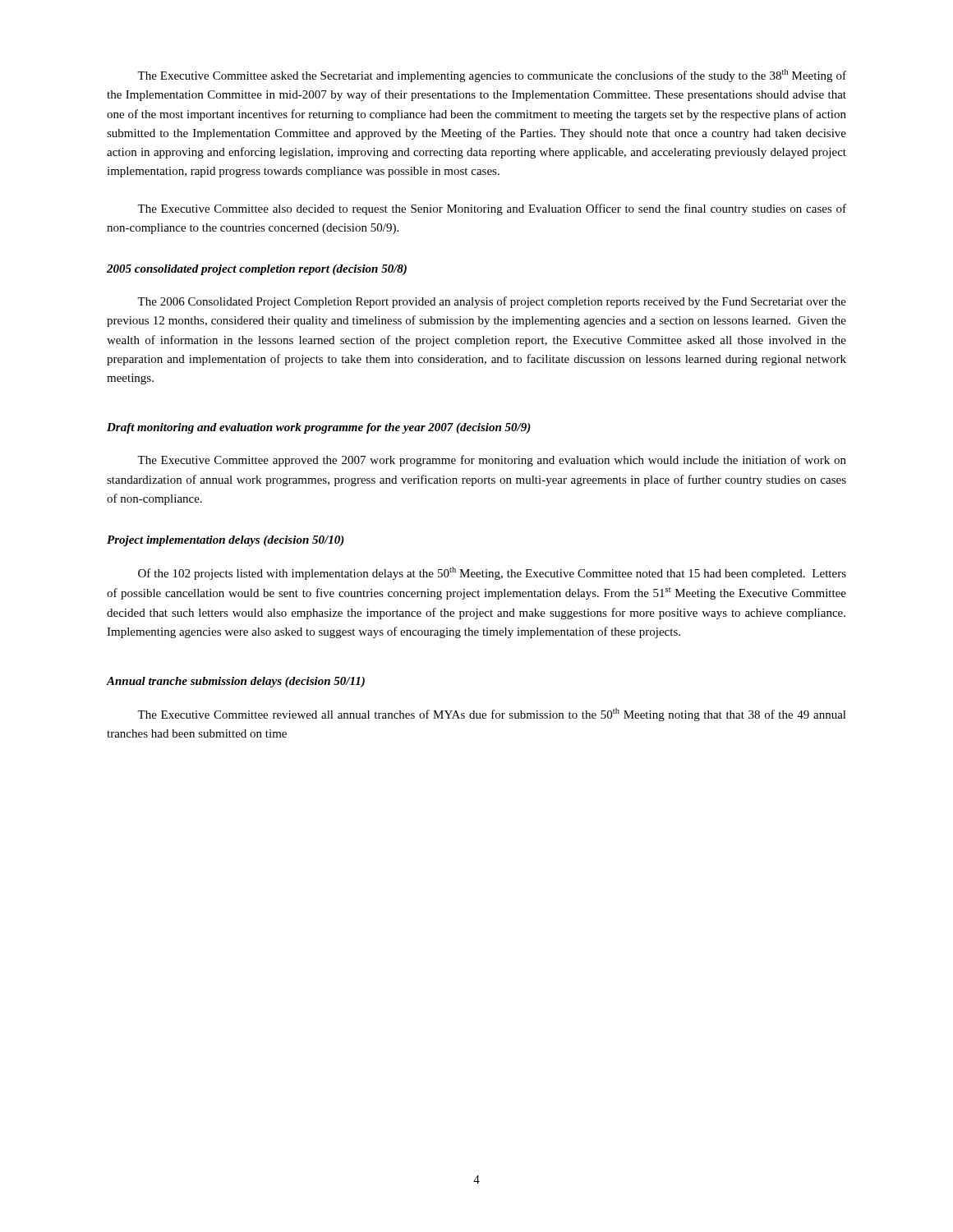
Task: Select the section header containing "2005 consolidated project completion report"
Action: point(257,269)
